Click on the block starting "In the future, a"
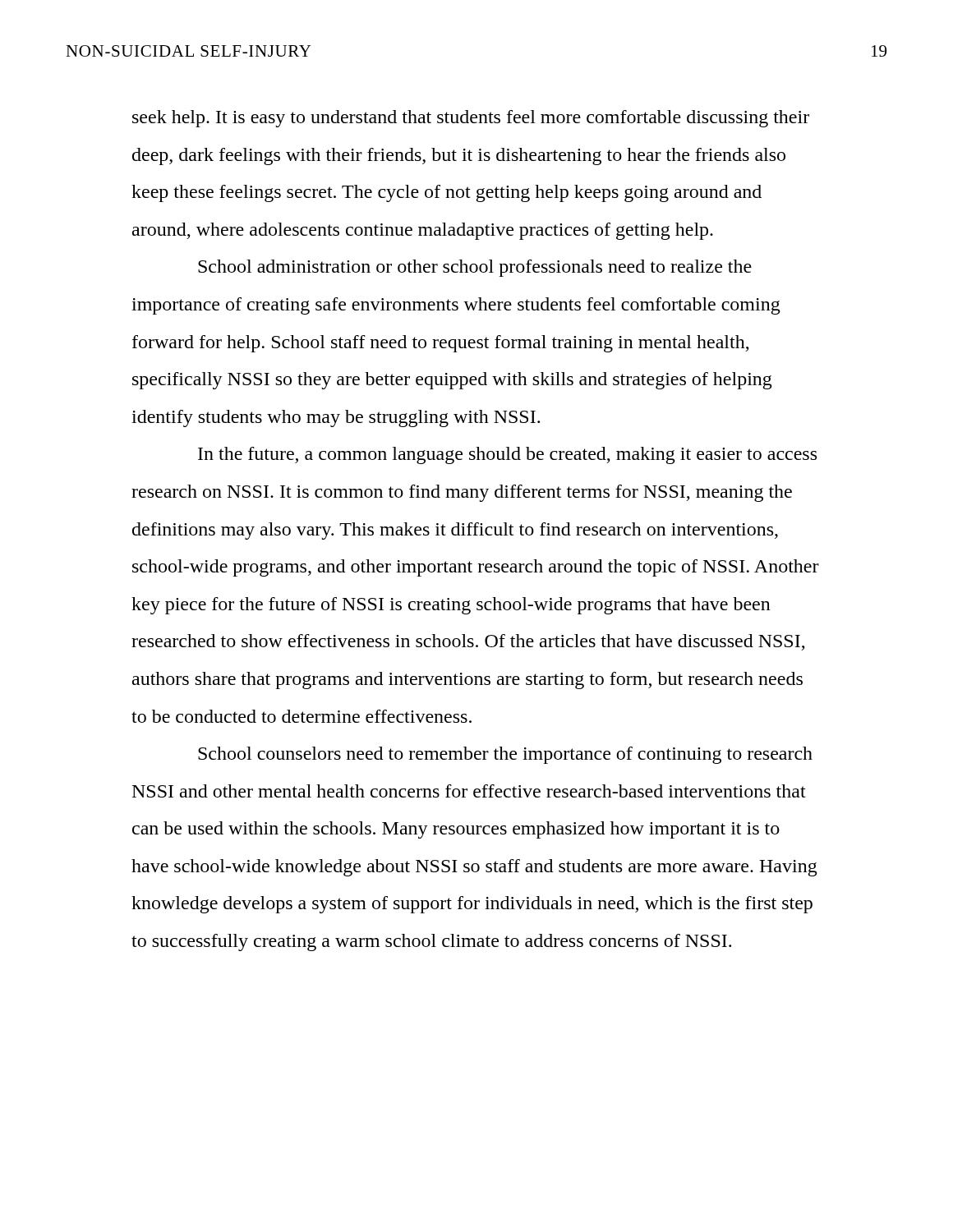Viewport: 953px width, 1232px height. point(507,455)
